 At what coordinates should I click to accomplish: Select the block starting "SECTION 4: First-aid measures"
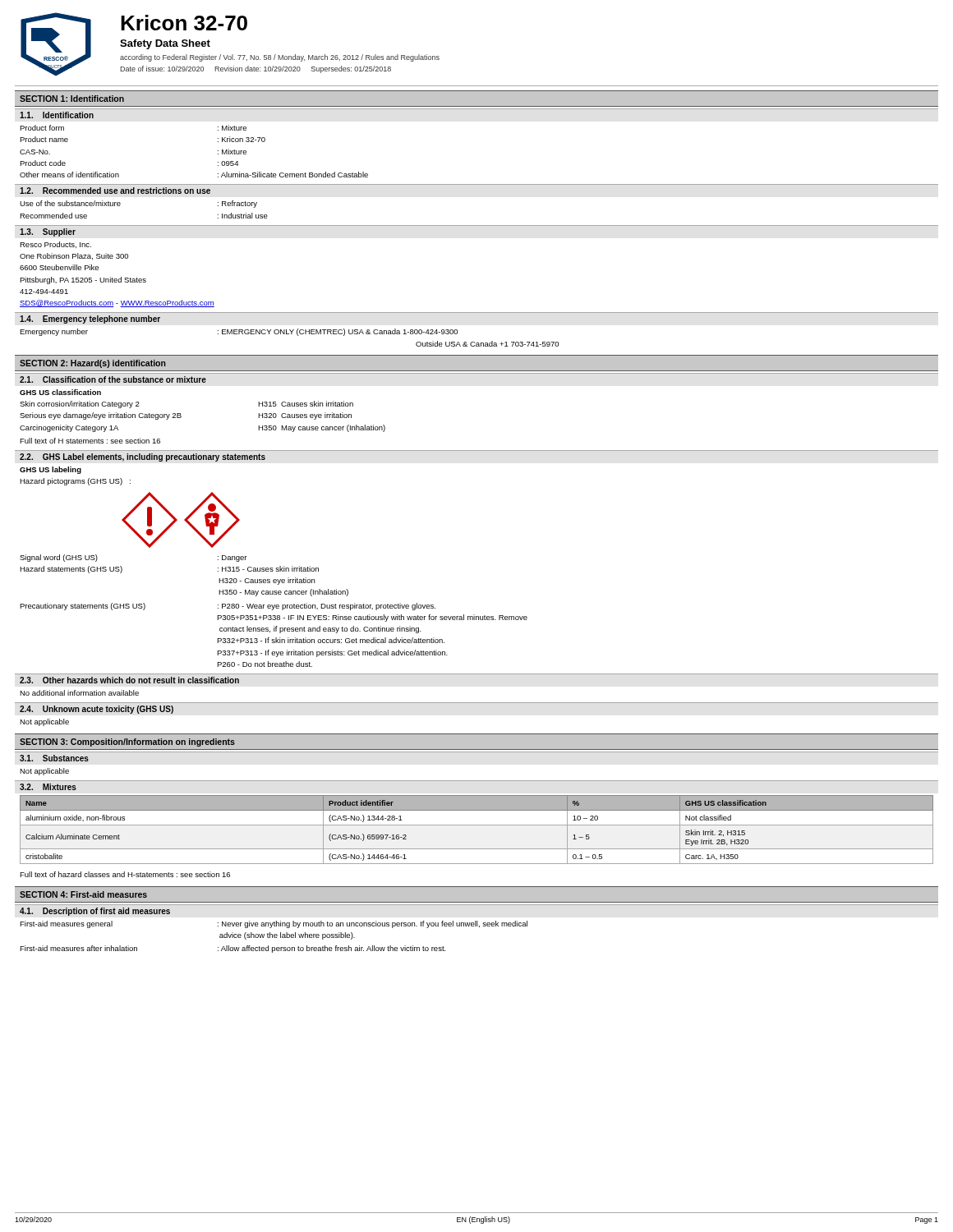(83, 894)
